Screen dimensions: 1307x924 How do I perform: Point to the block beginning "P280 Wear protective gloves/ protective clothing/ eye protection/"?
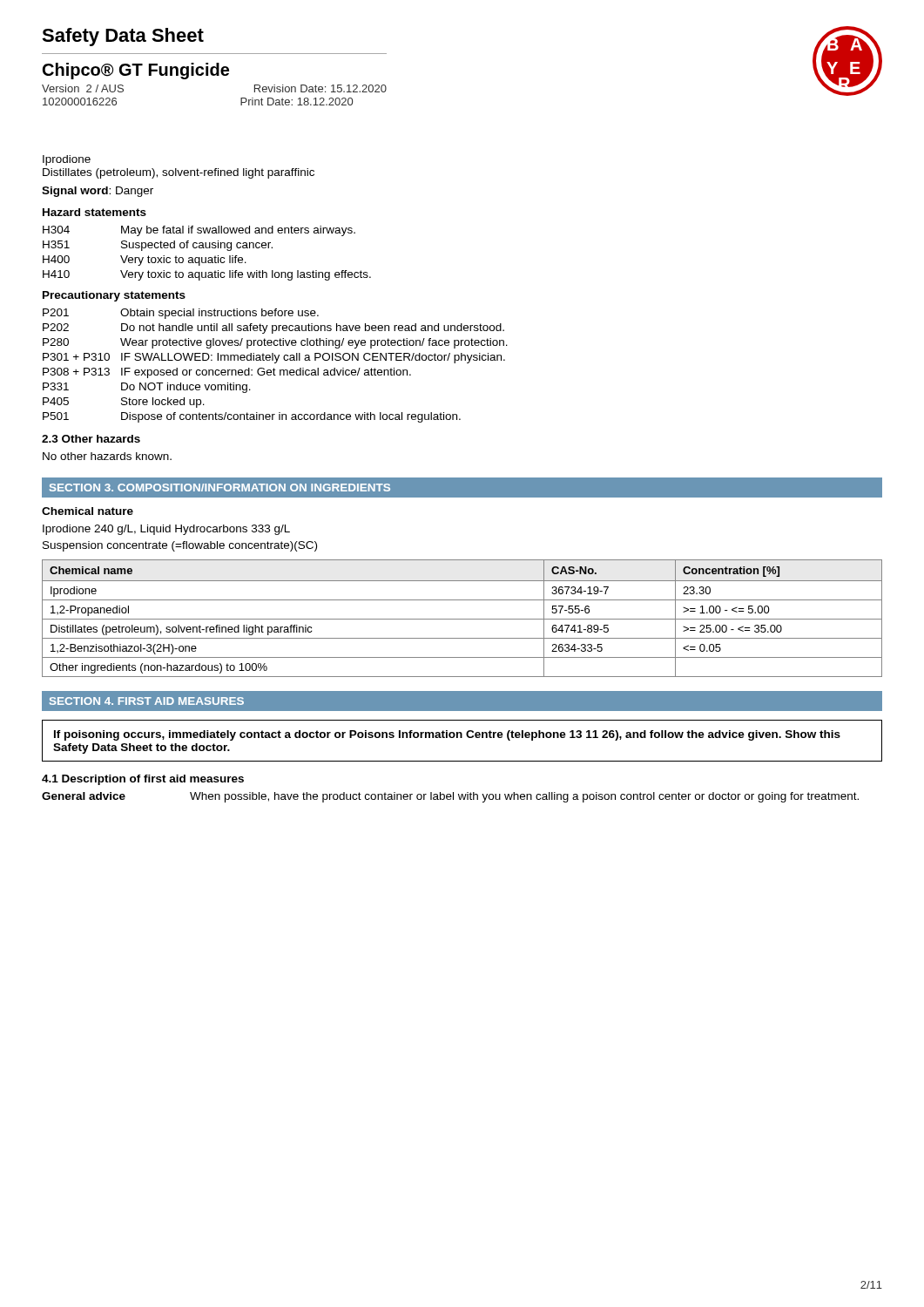point(462,342)
